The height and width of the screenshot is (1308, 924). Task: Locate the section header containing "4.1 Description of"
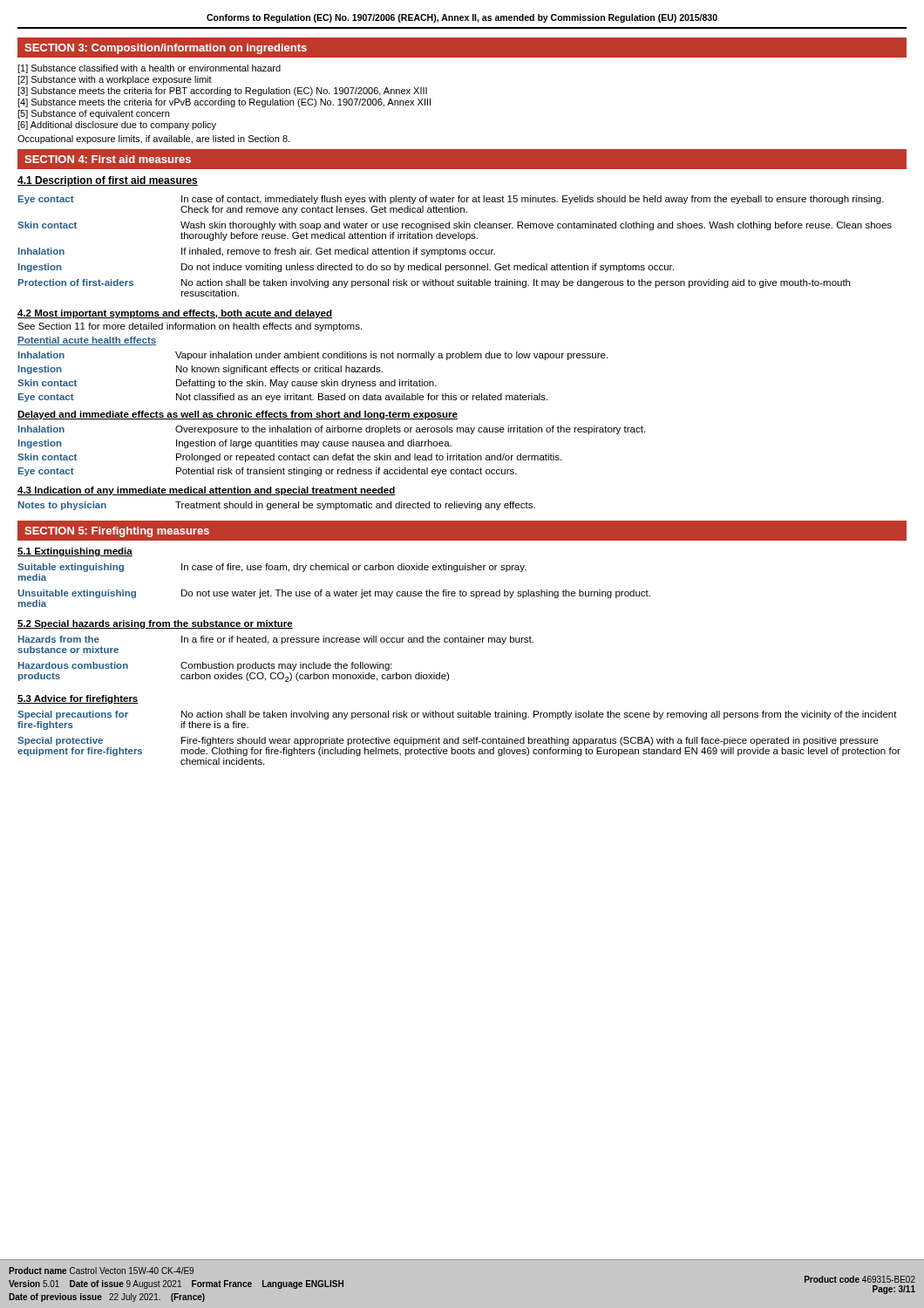coord(108,181)
